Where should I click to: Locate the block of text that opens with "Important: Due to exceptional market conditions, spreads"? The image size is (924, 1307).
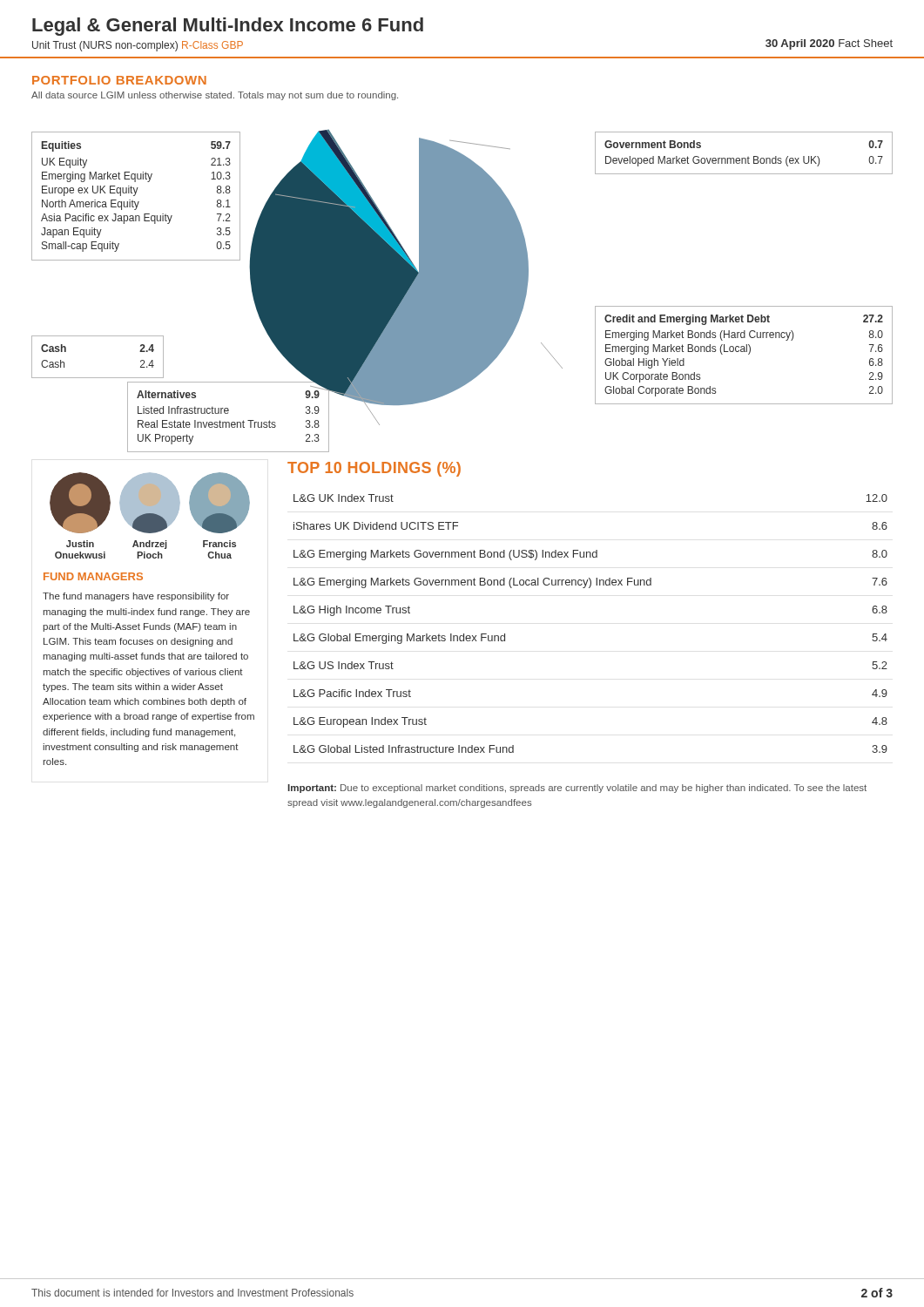point(577,795)
